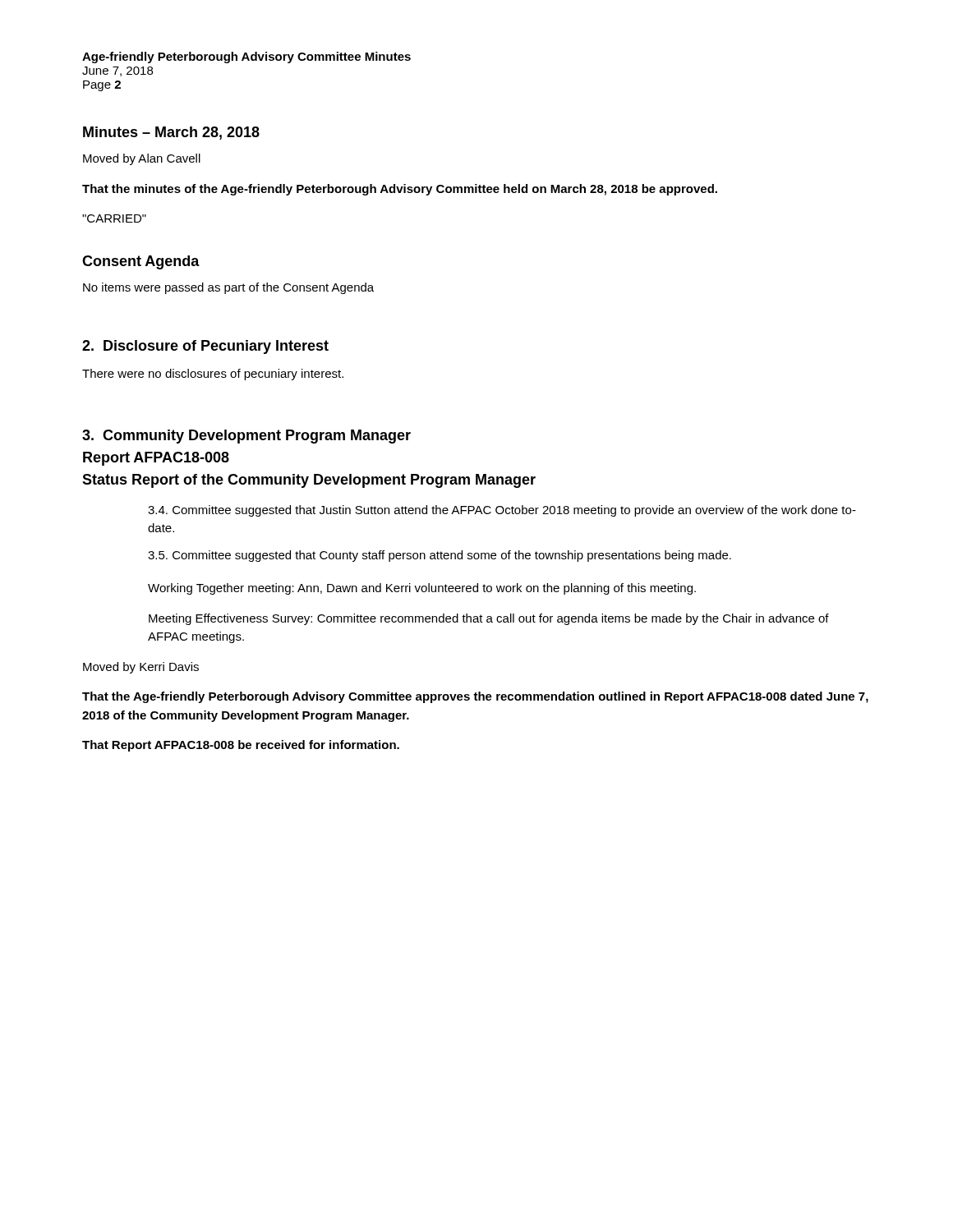Click on the section header that reads "Minutes – March 28, 2018"
The image size is (953, 1232).
[x=171, y=132]
